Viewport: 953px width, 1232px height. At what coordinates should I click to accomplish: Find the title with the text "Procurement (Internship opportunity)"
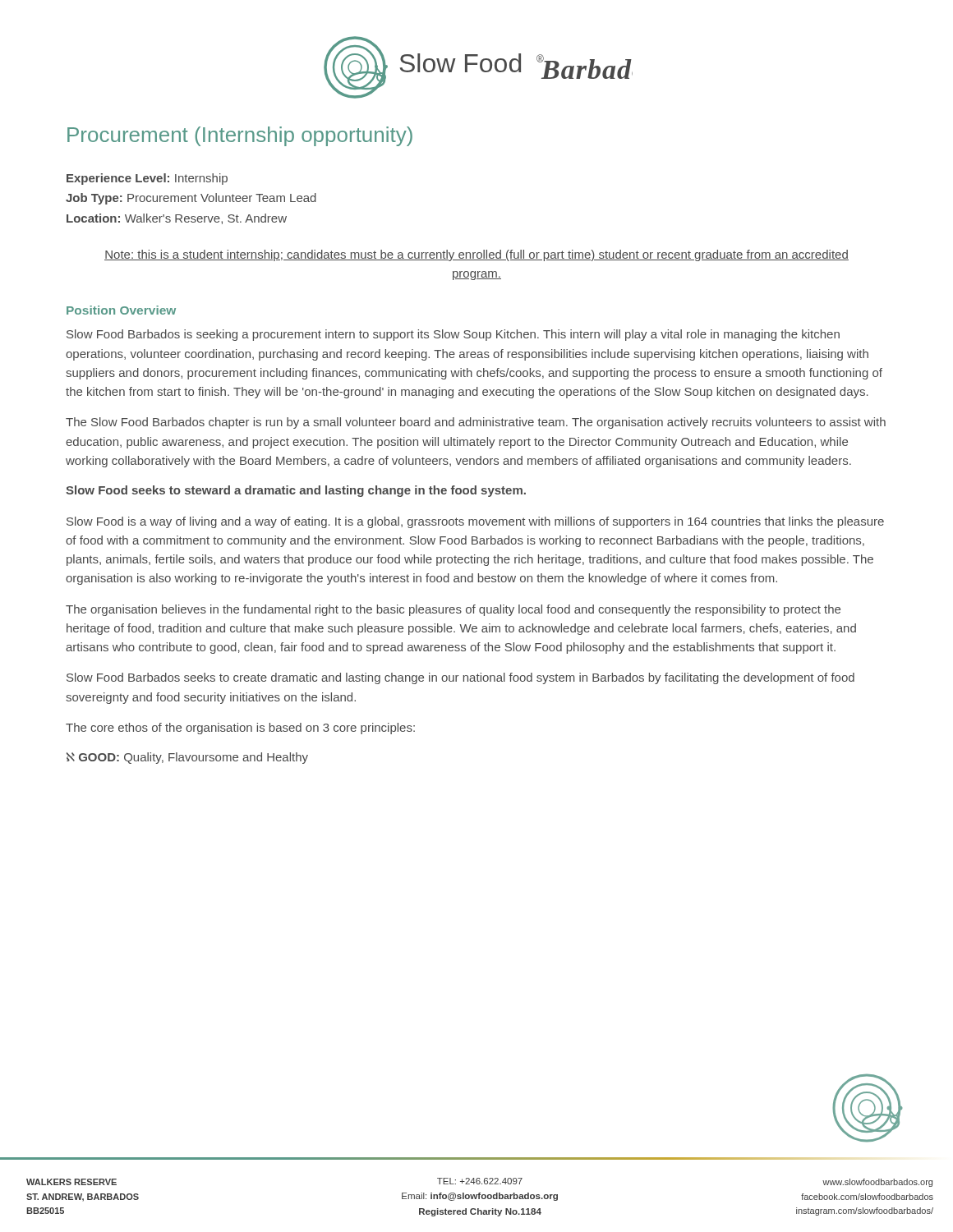[240, 136]
